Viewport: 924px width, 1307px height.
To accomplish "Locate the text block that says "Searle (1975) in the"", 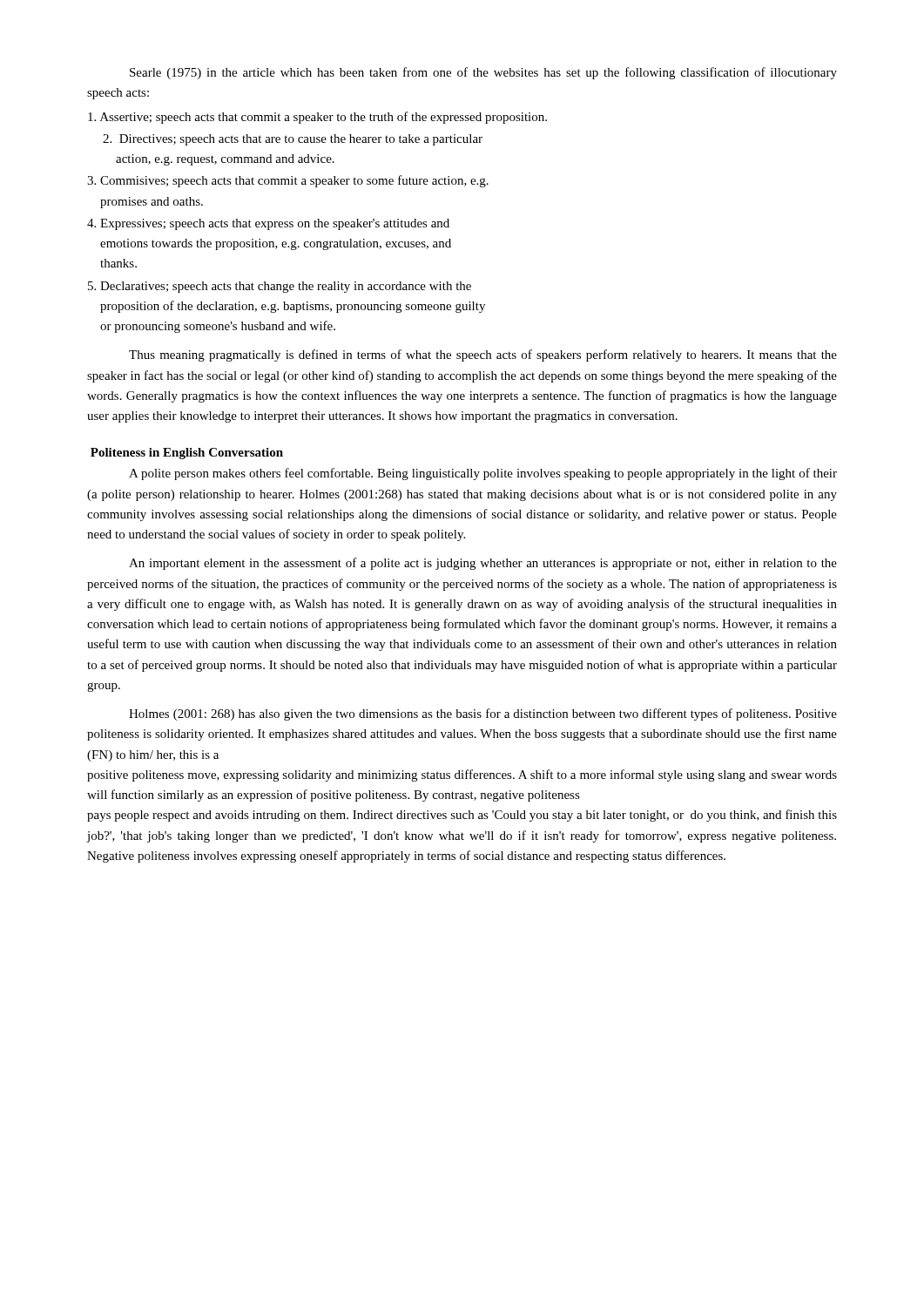I will pos(462,82).
